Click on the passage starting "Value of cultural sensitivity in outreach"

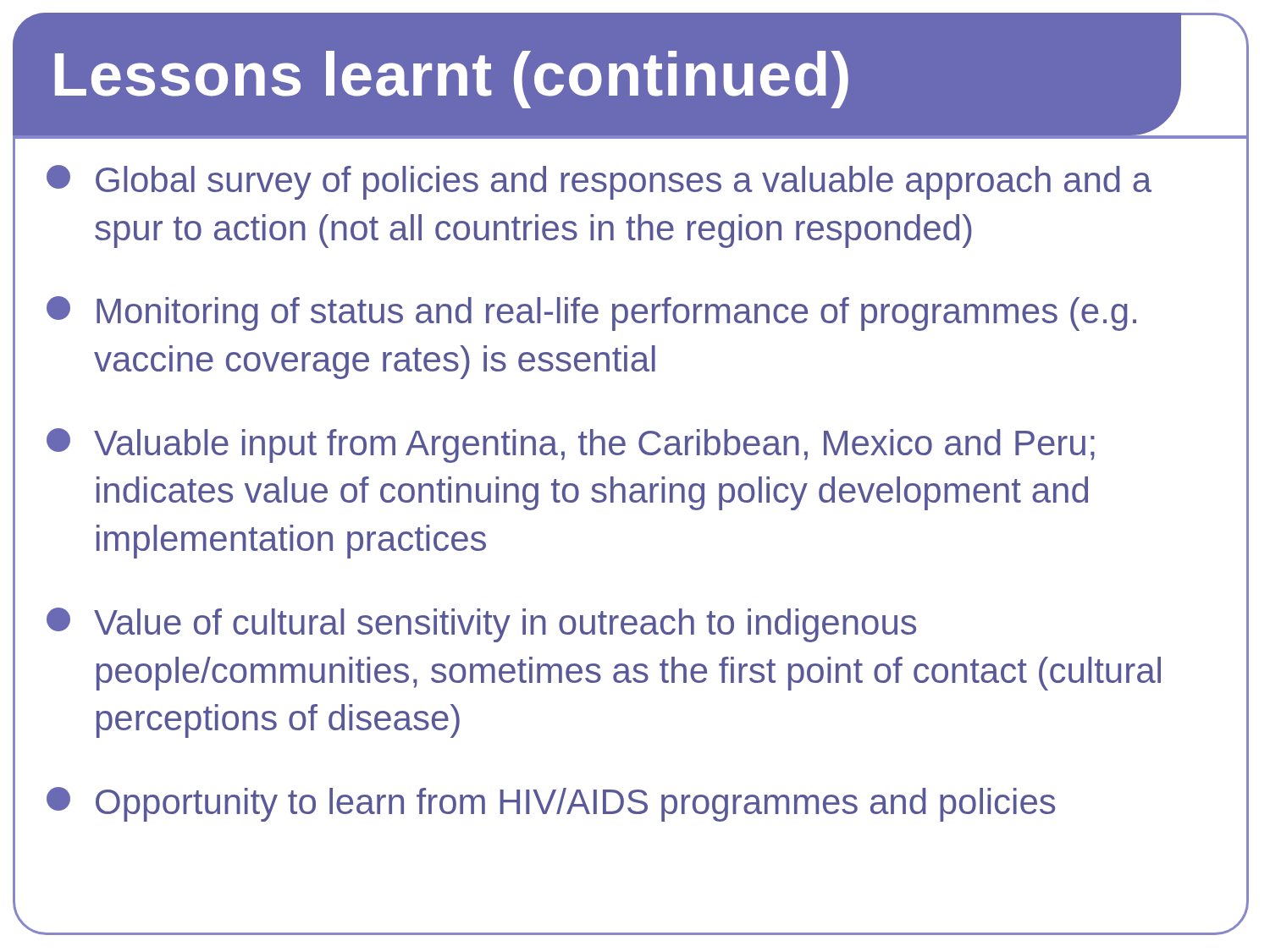635,671
